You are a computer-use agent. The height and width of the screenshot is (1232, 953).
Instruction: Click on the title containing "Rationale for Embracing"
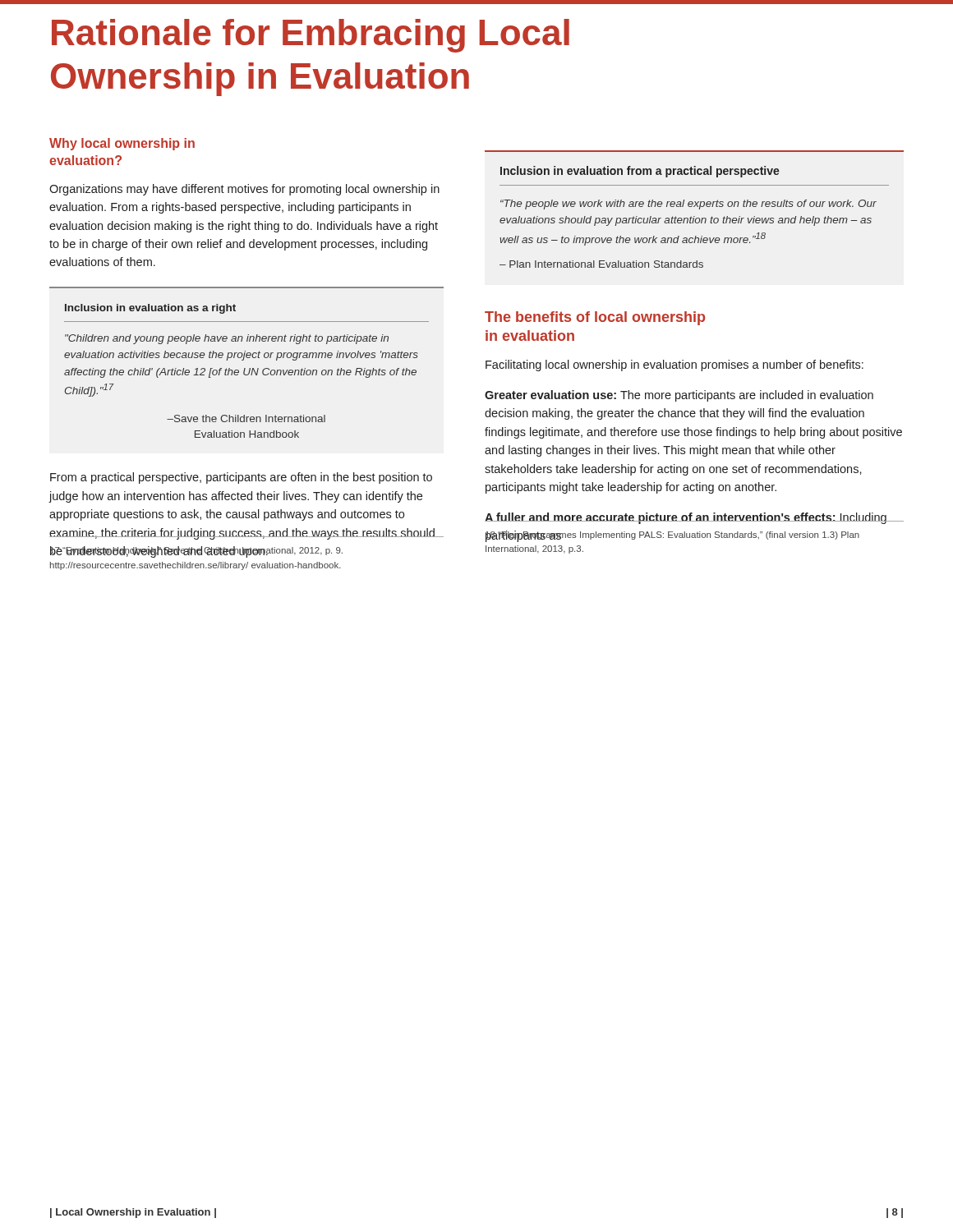click(476, 55)
